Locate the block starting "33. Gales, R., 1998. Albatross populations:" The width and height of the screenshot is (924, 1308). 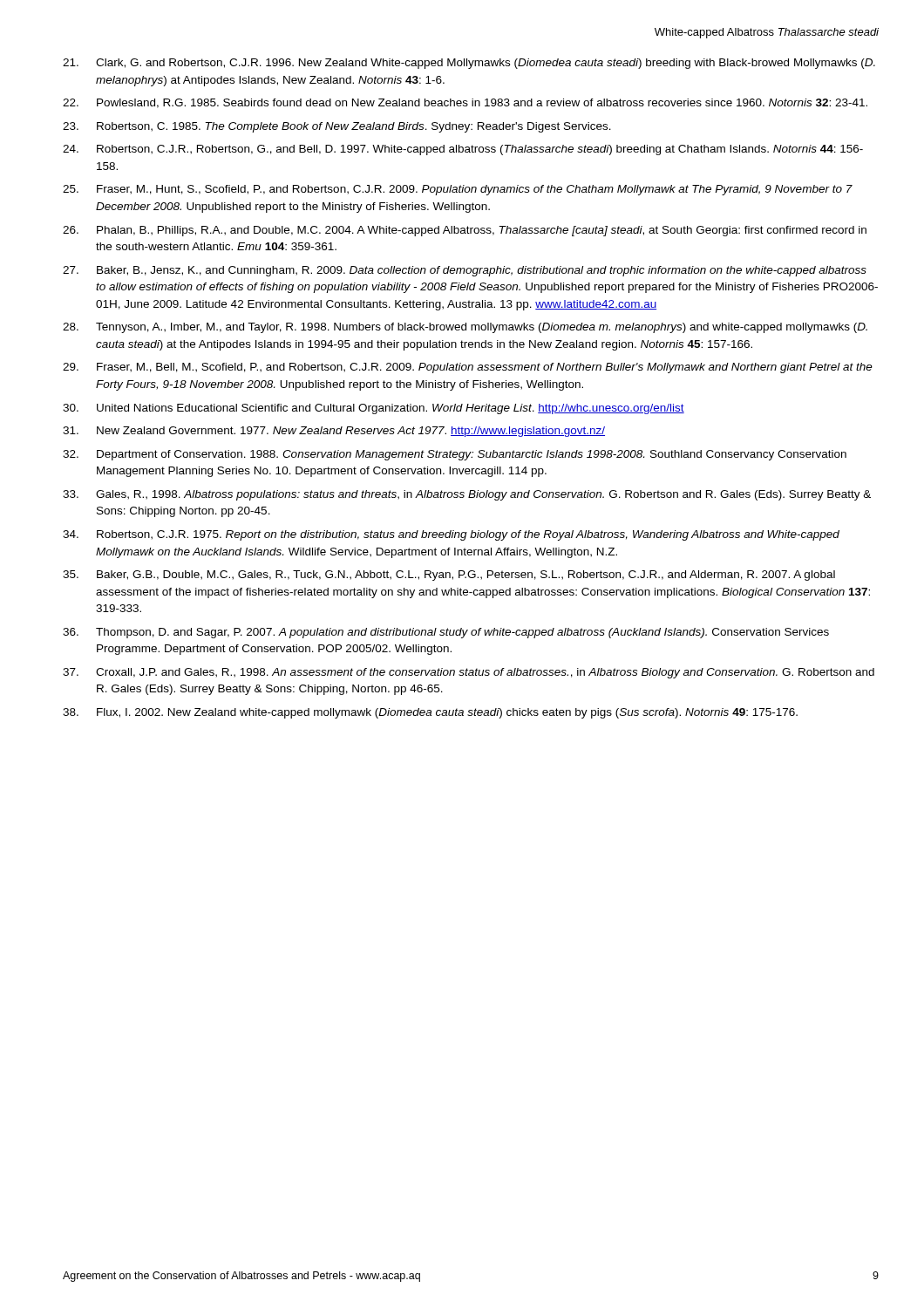pyautogui.click(x=471, y=503)
